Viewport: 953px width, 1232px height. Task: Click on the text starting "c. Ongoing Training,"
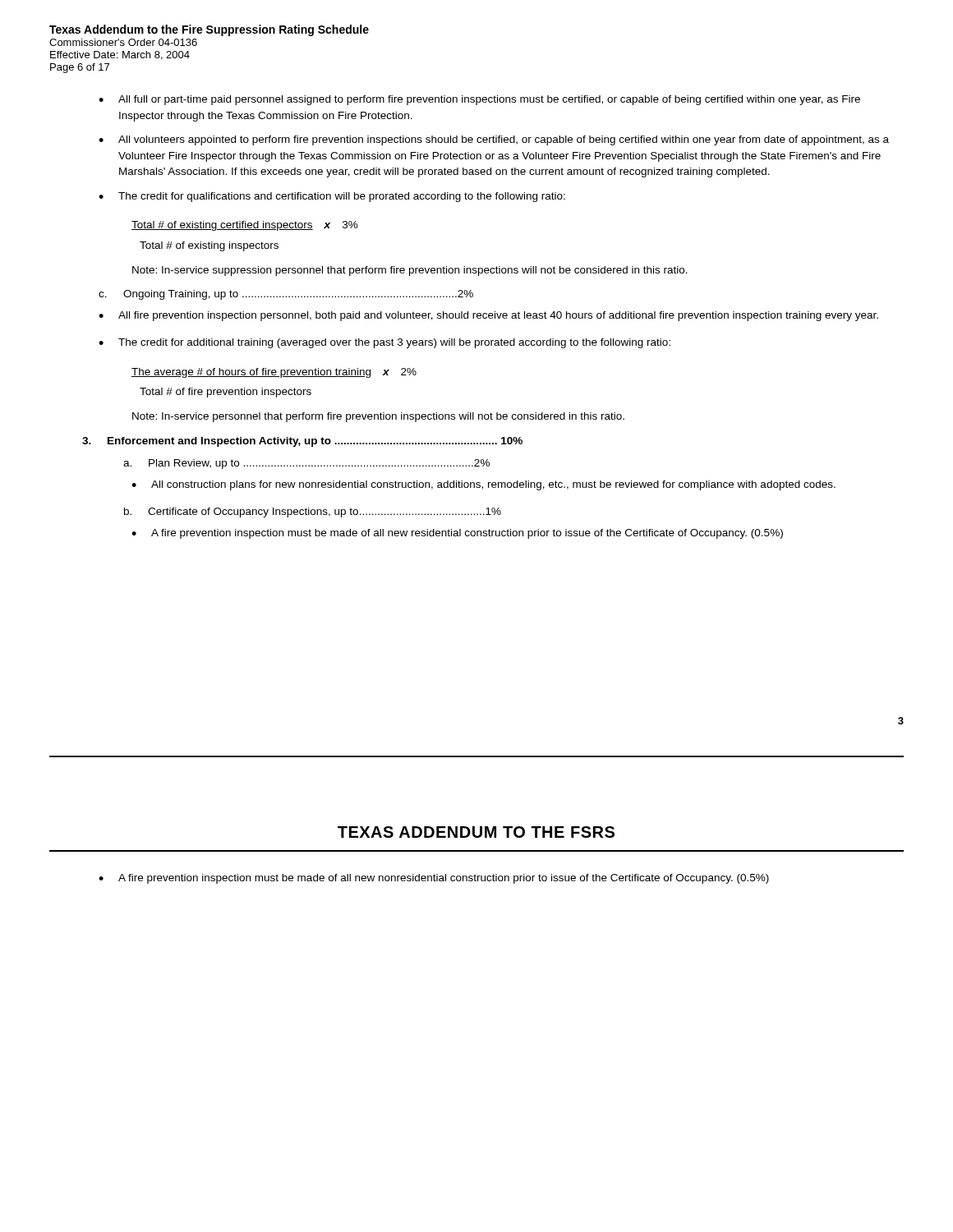[286, 295]
